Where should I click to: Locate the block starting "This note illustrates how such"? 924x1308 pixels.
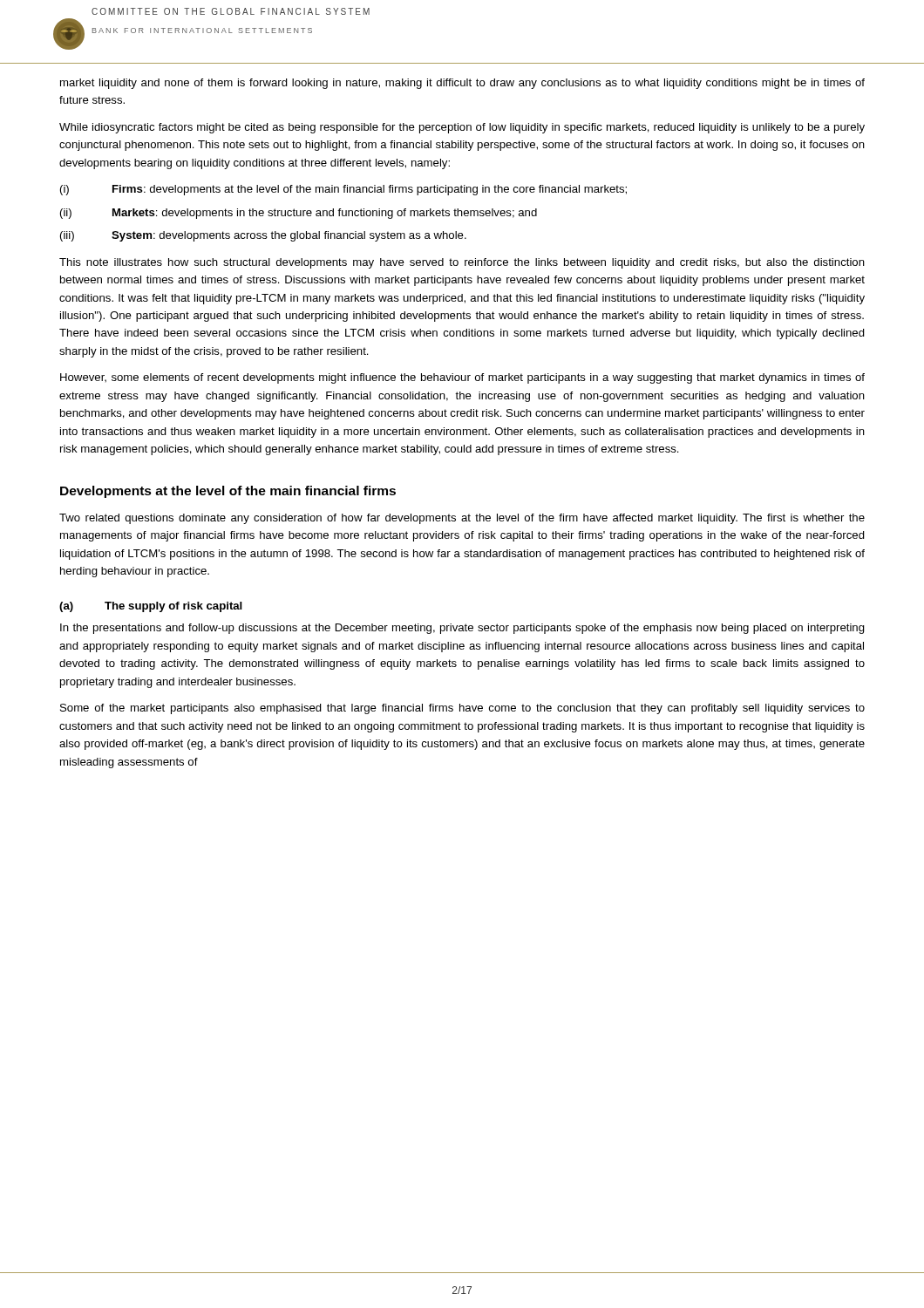tap(462, 306)
